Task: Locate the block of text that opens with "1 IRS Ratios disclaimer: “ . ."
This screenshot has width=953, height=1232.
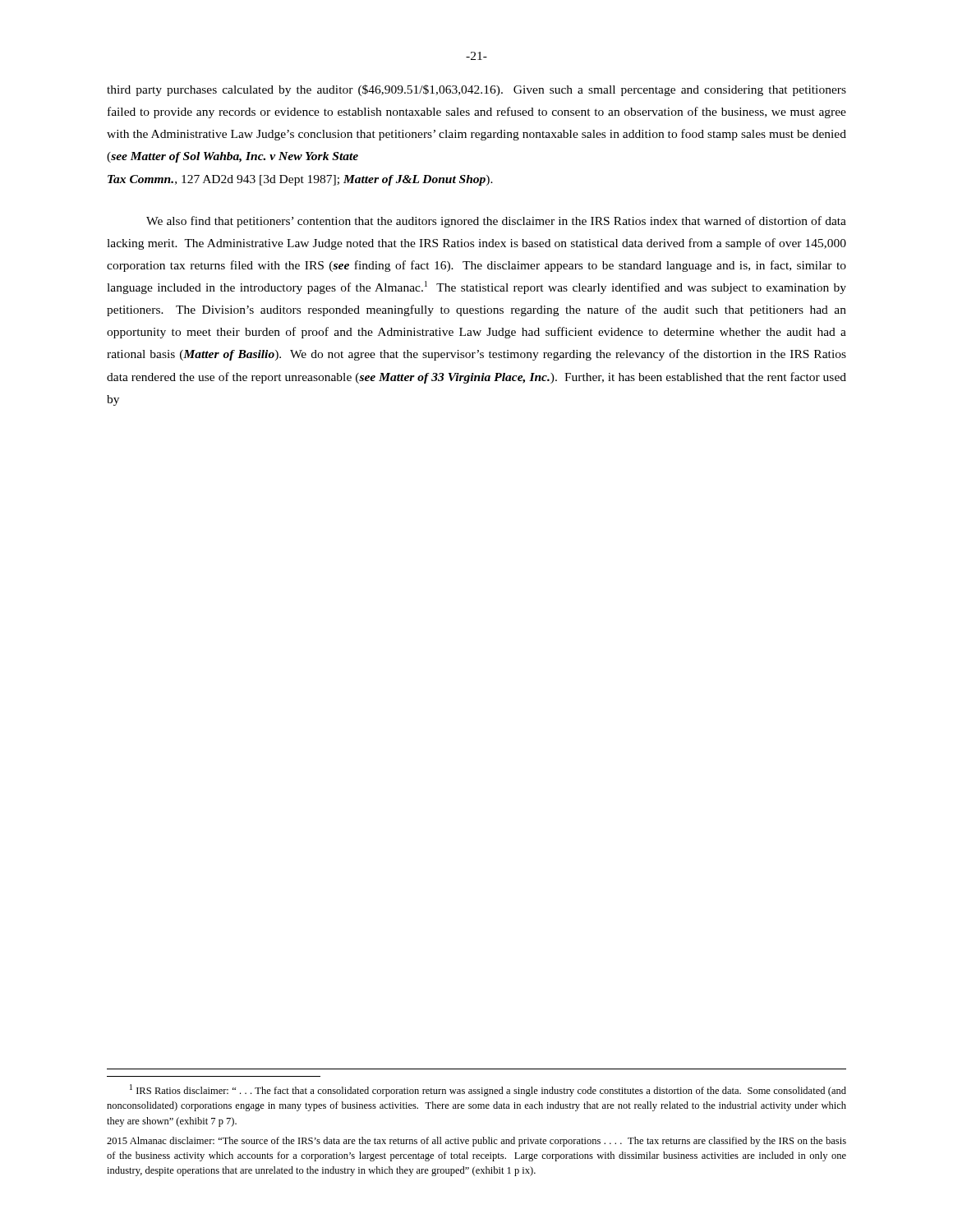Action: [x=476, y=1127]
